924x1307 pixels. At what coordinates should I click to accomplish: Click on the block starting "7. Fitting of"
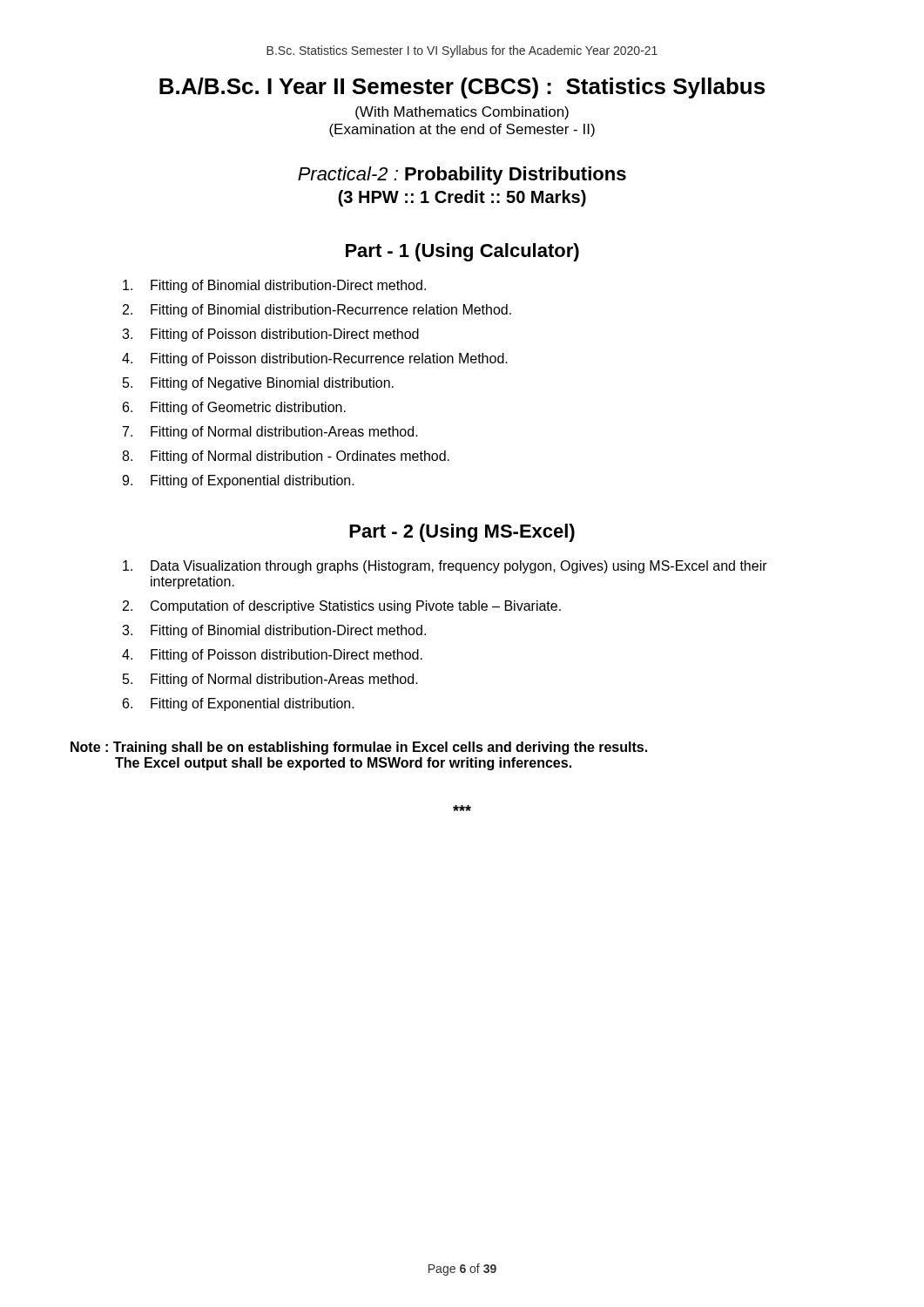[270, 432]
